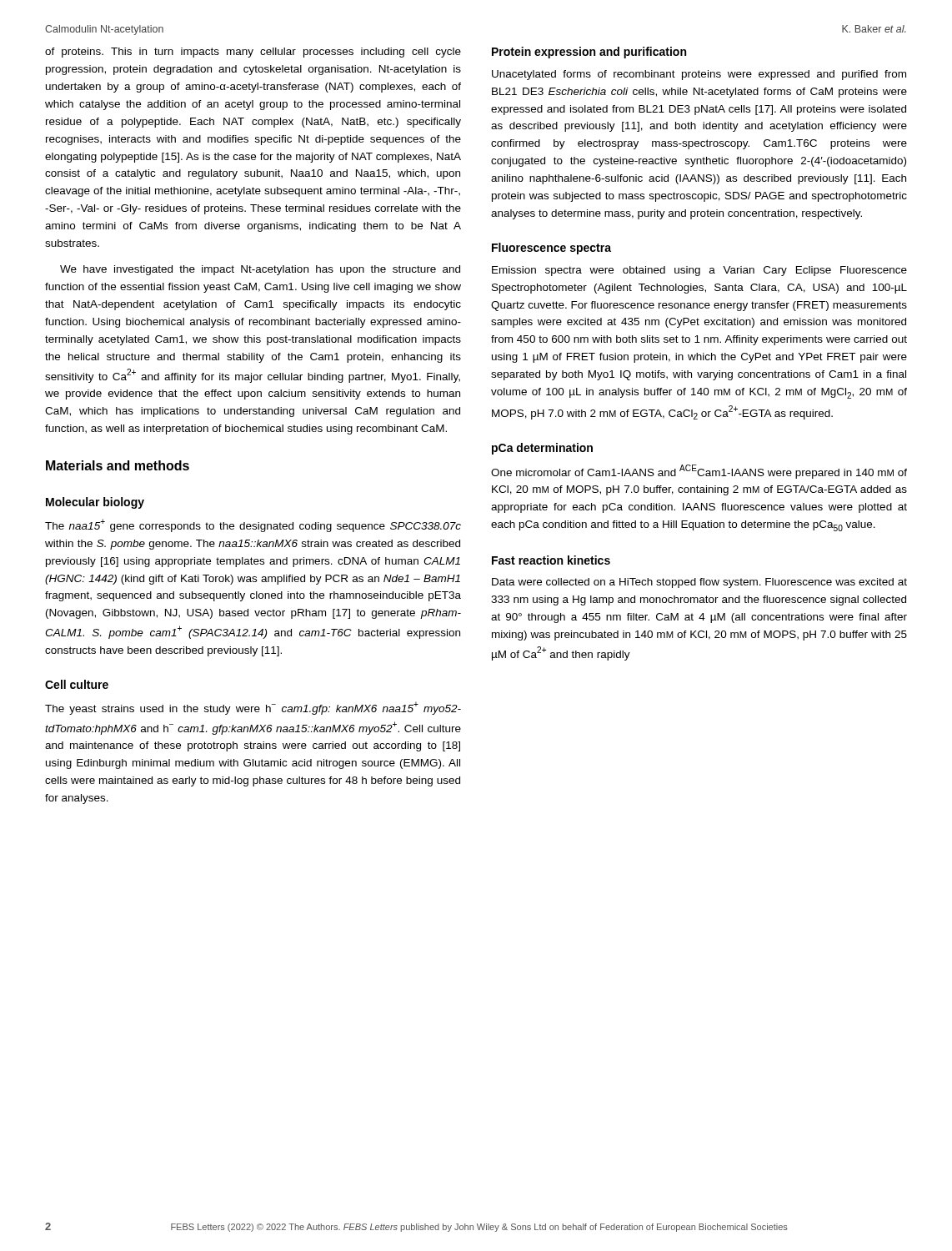The width and height of the screenshot is (952, 1251).
Task: Click on the section header with the text "Fast reaction kinetics"
Action: click(551, 560)
